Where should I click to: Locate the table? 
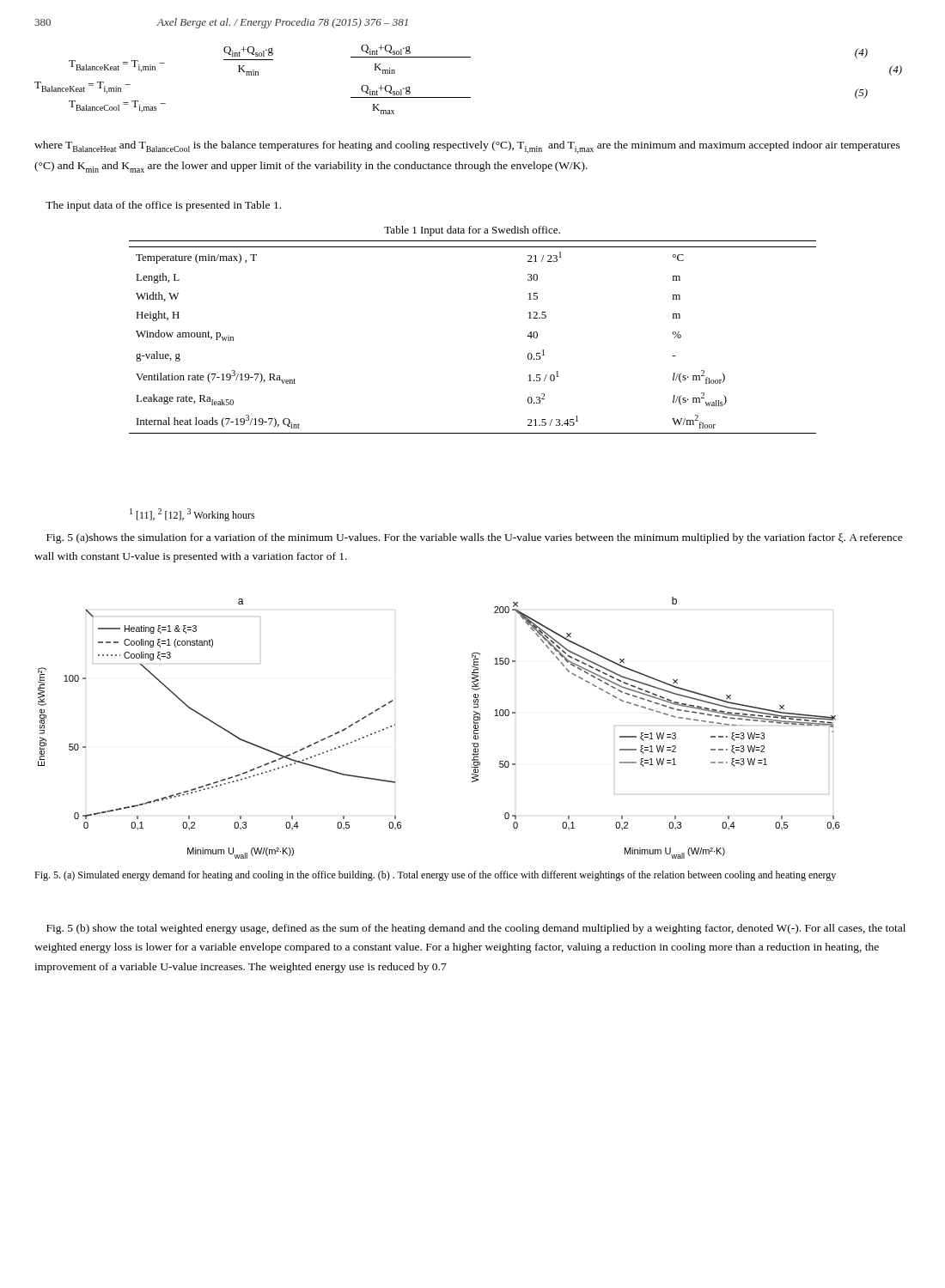(472, 337)
